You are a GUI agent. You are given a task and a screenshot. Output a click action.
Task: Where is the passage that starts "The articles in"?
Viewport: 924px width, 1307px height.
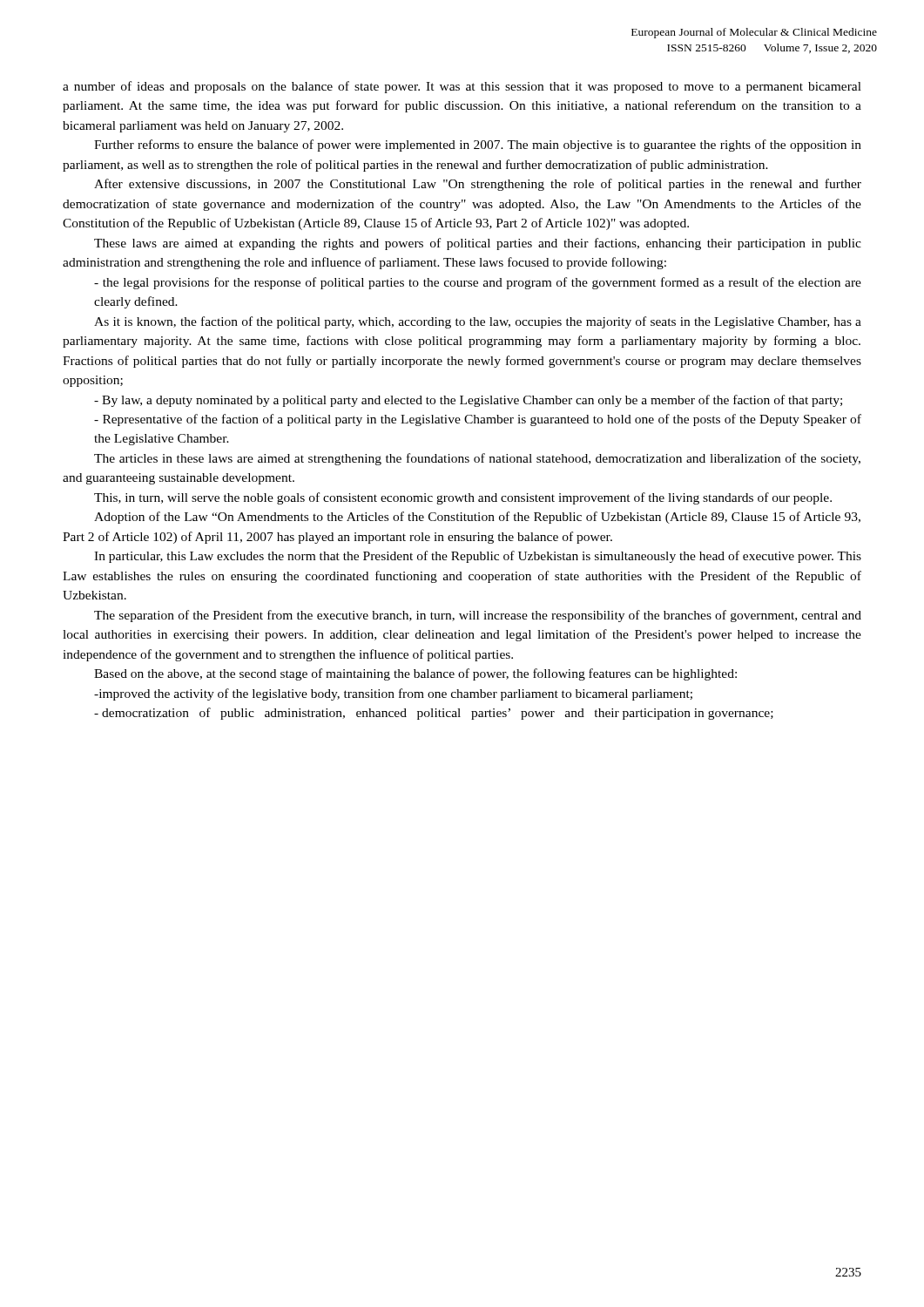462,468
